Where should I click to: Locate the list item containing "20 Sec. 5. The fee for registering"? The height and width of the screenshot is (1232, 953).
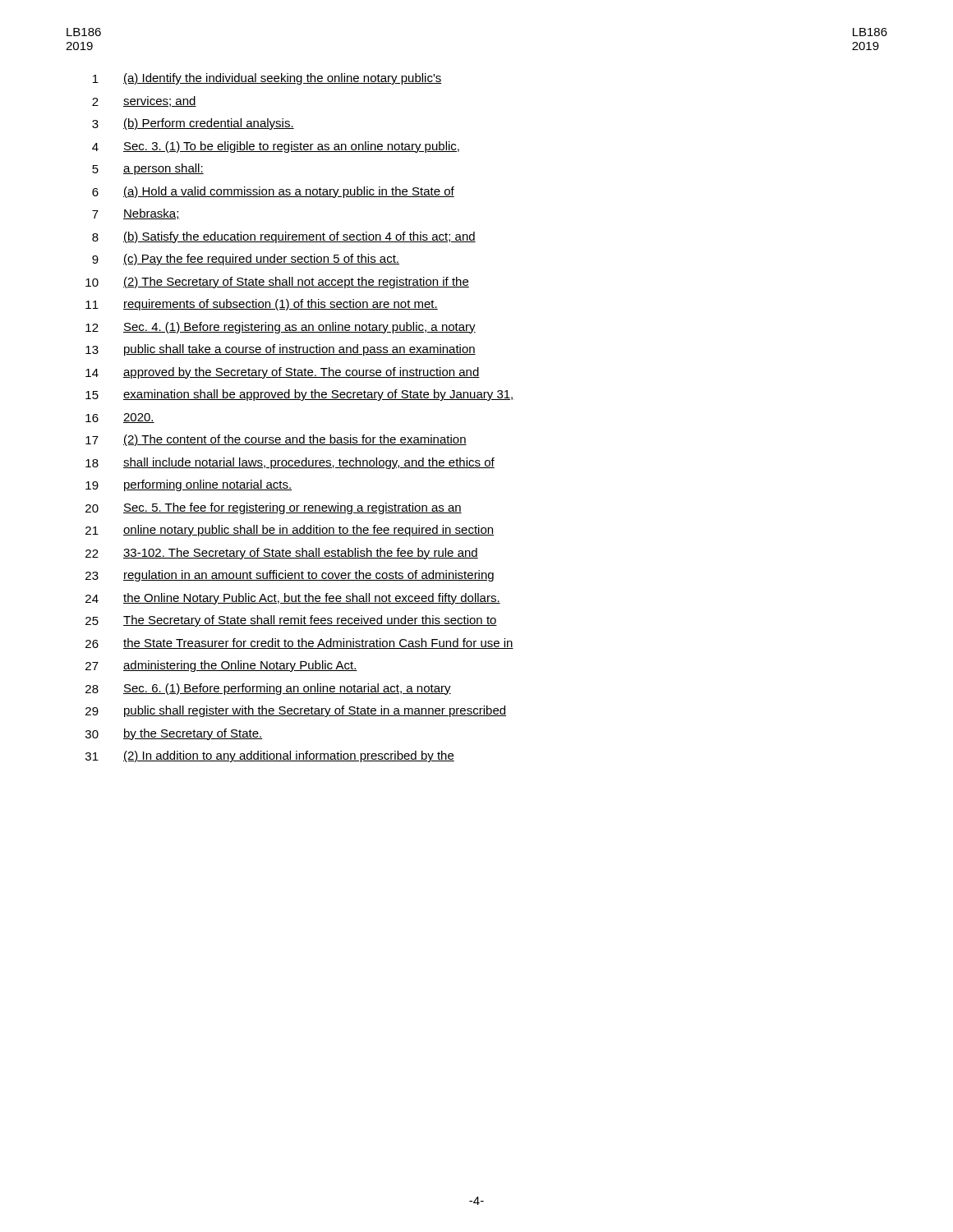click(x=274, y=508)
